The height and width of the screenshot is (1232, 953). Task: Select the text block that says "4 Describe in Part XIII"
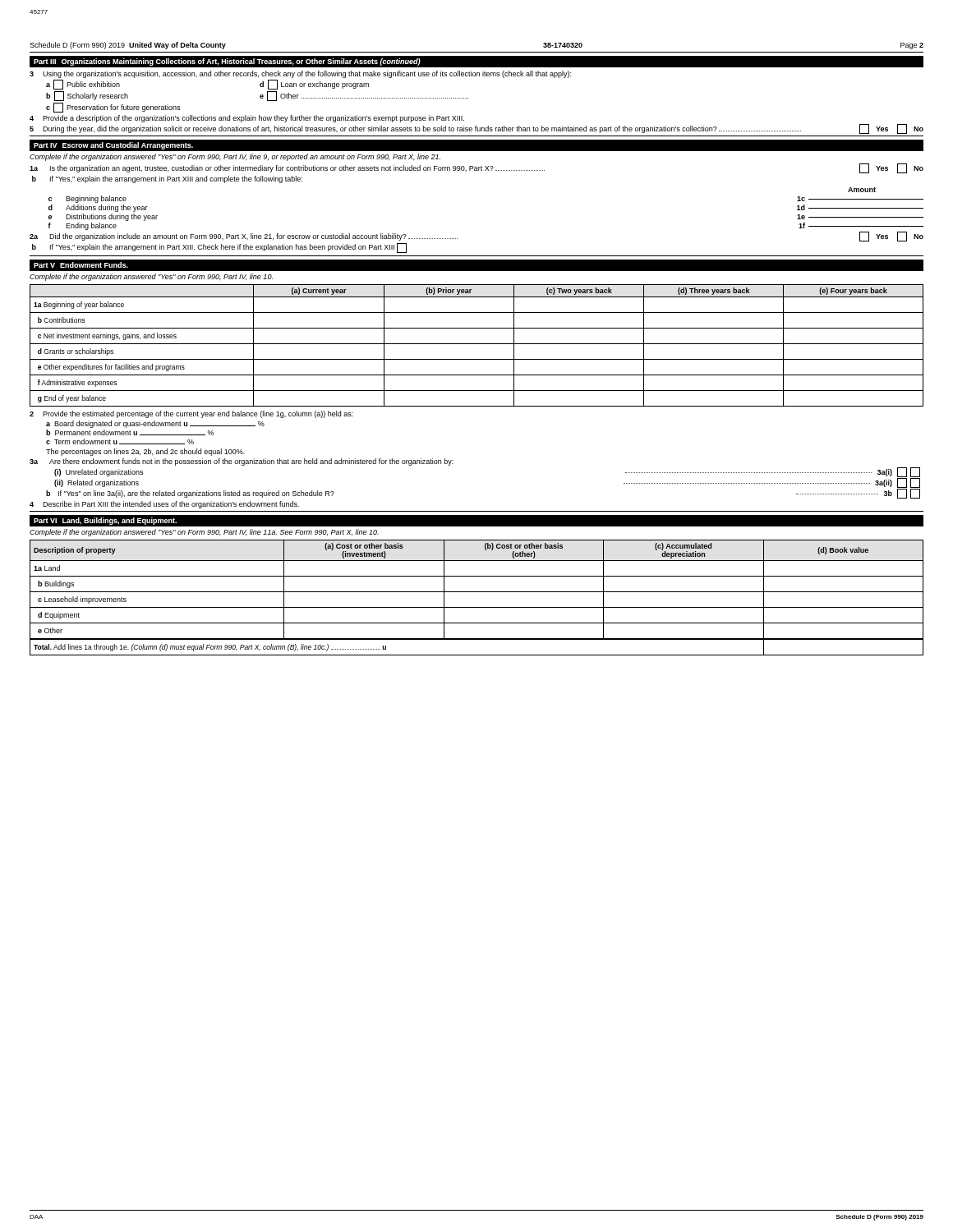coord(164,504)
